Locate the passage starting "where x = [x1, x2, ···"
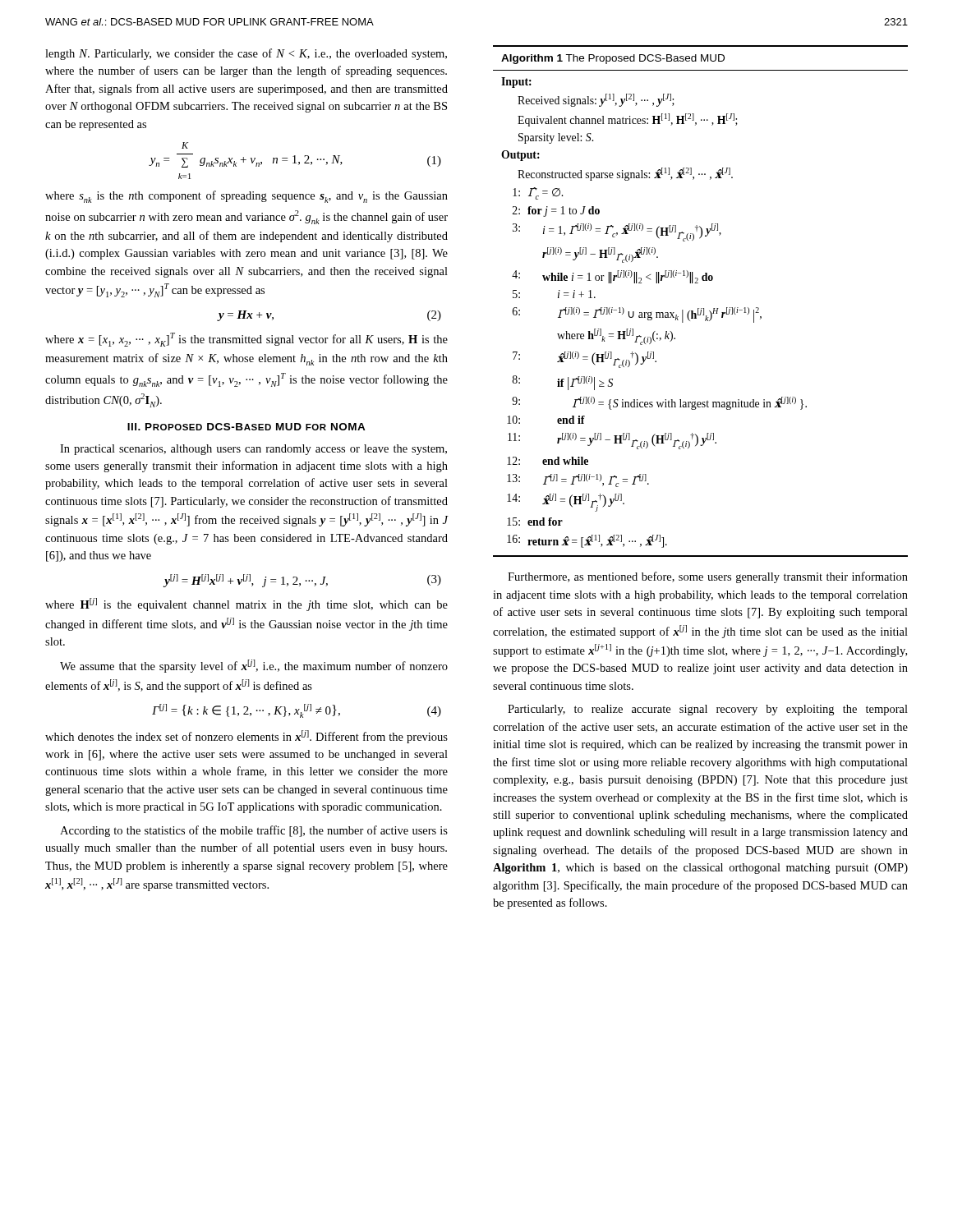This screenshot has height=1232, width=953. (x=246, y=370)
